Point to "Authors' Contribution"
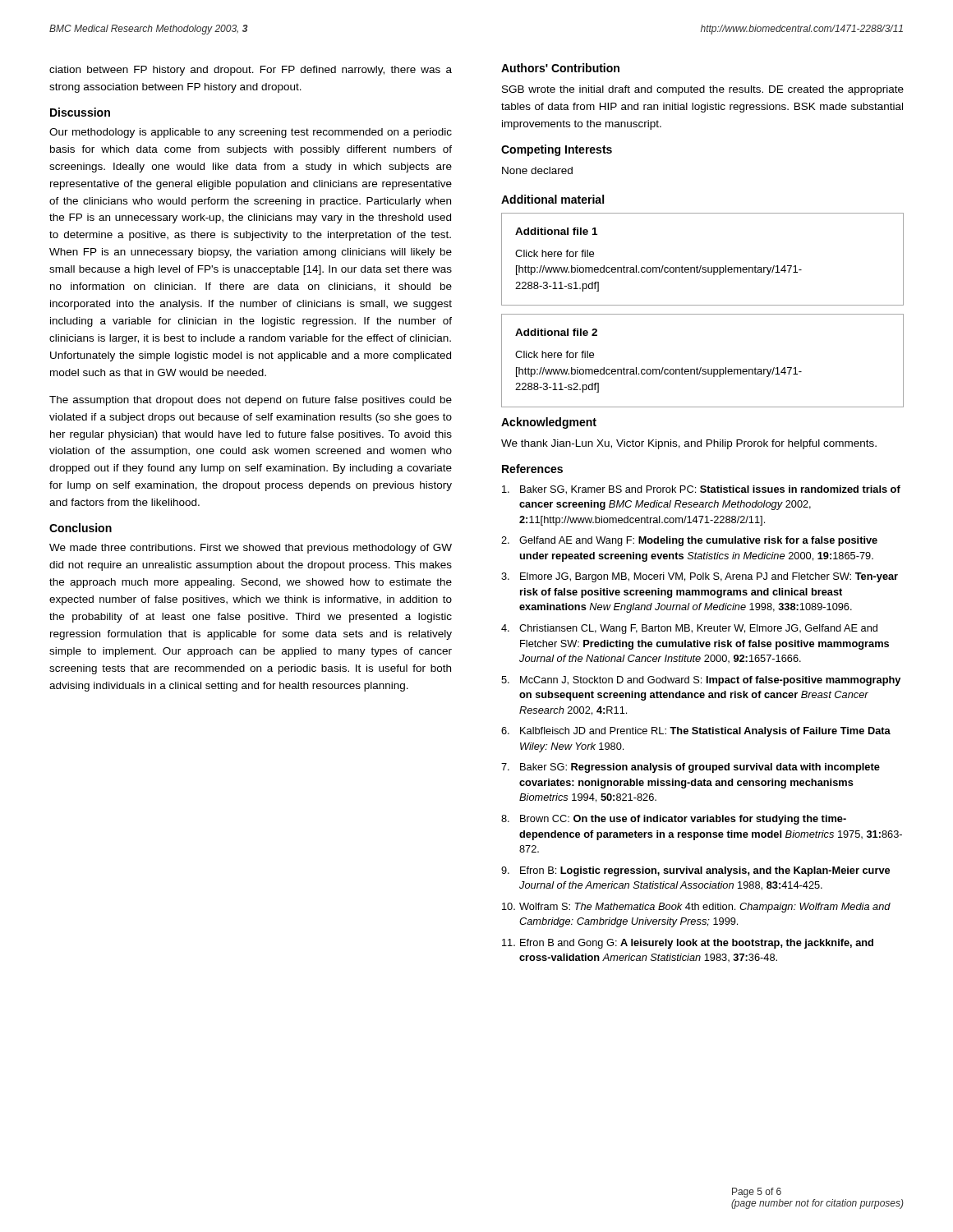The width and height of the screenshot is (953, 1232). (x=561, y=68)
